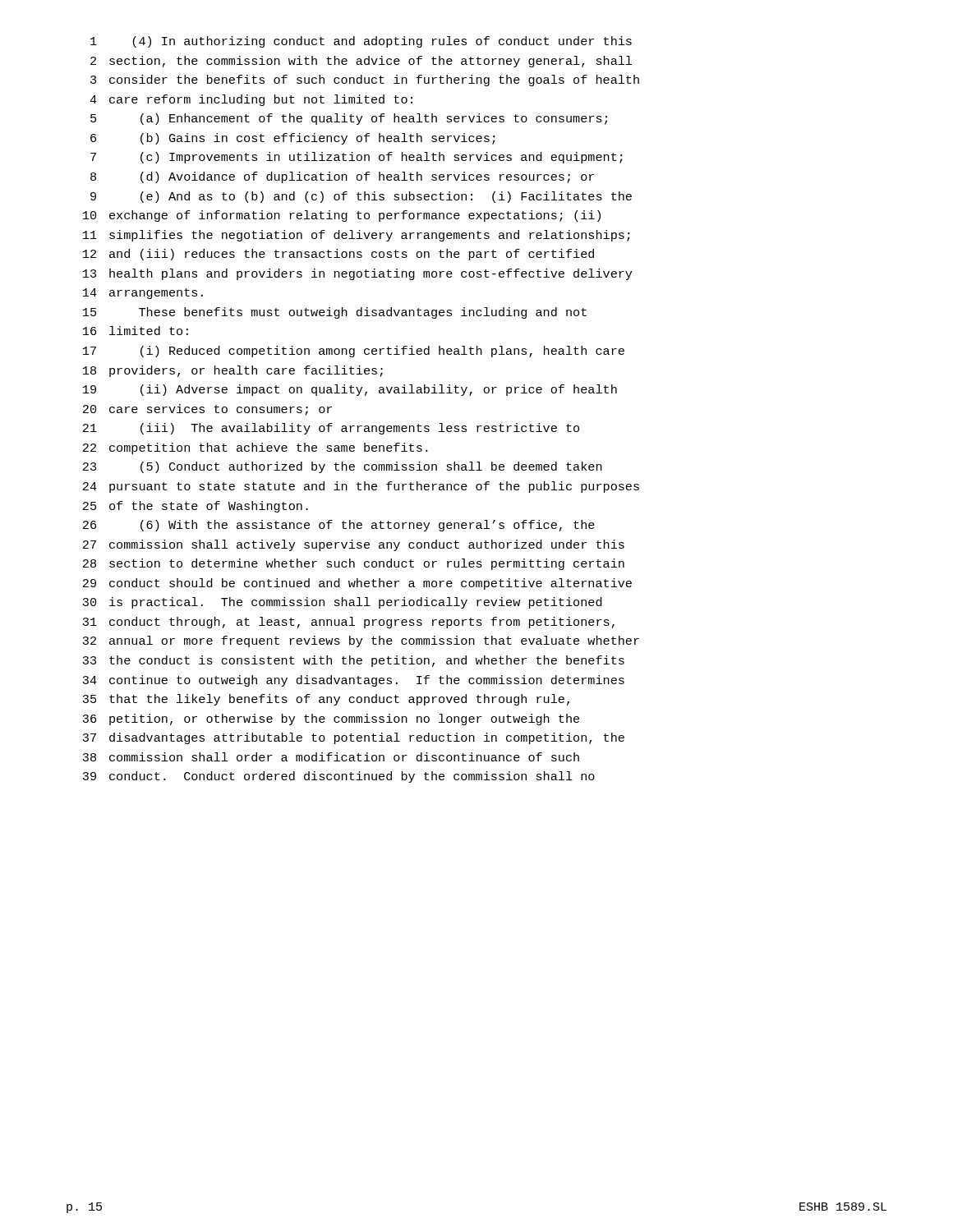Image resolution: width=953 pixels, height=1232 pixels.
Task: Locate the block starting "1 (4) In authorizing conduct"
Action: (x=476, y=43)
